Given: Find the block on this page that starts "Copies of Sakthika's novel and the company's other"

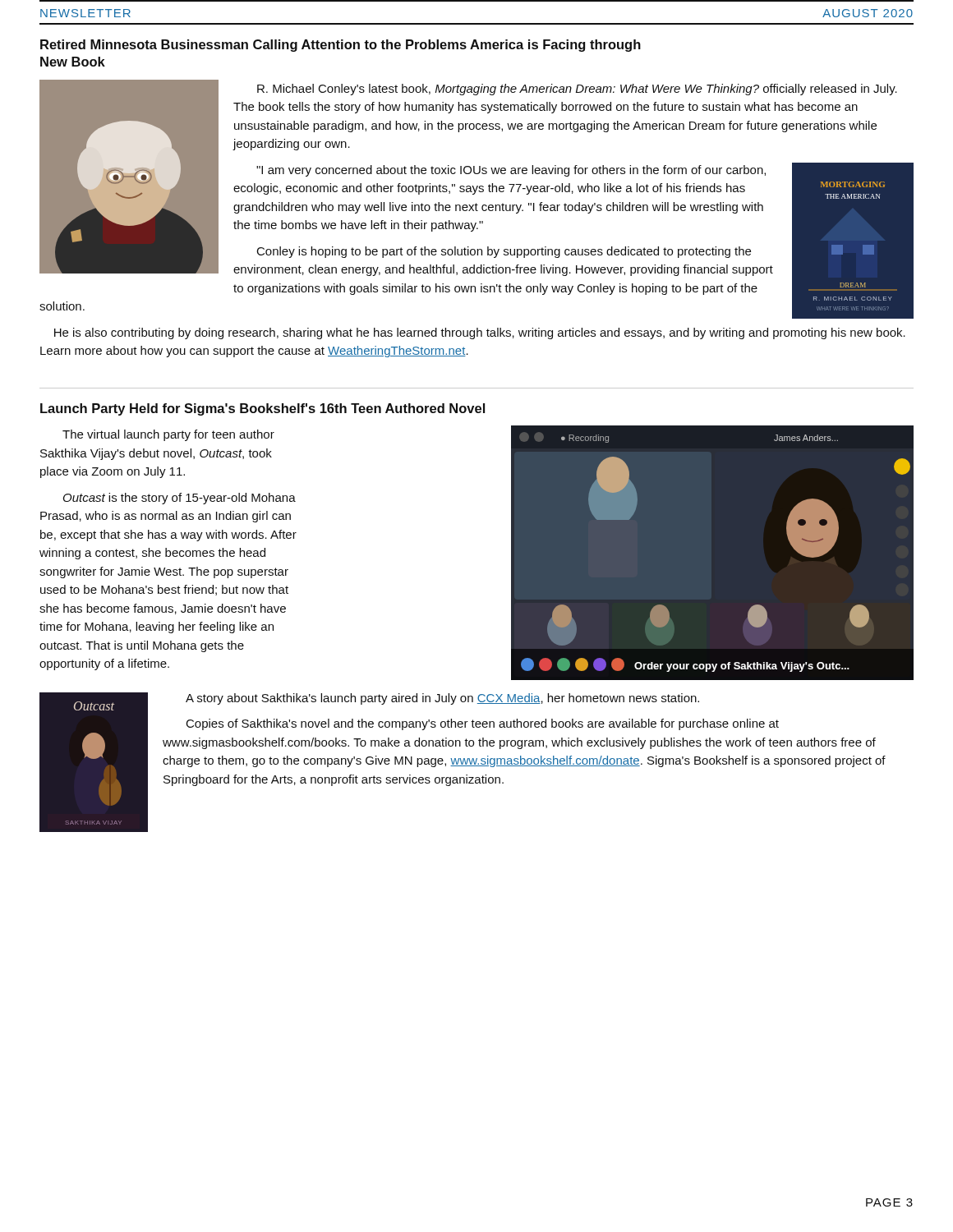Looking at the screenshot, I should pos(524,751).
